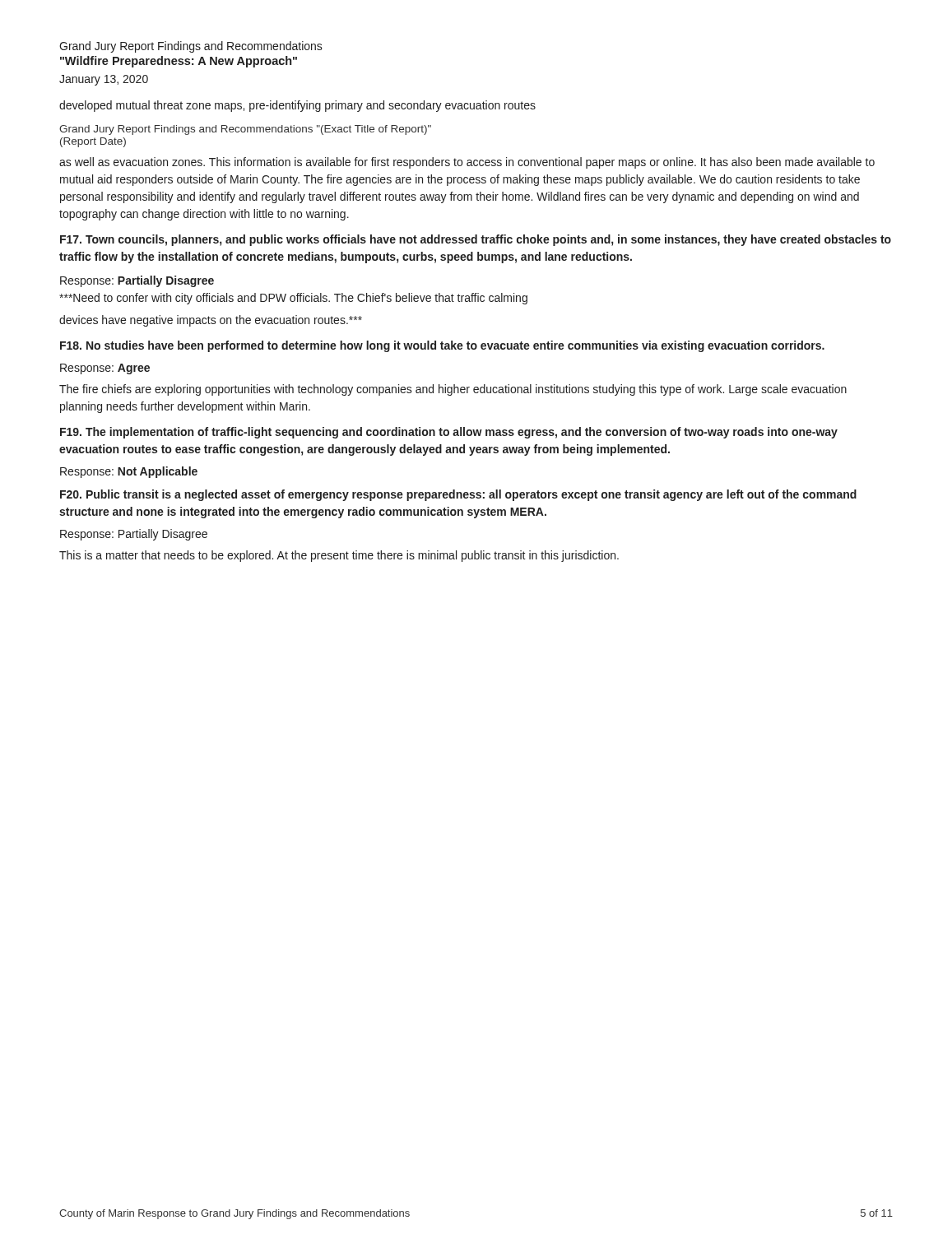Viewport: 952px width, 1234px height.
Task: Locate the region starting "Response: Agree"
Action: tap(105, 368)
